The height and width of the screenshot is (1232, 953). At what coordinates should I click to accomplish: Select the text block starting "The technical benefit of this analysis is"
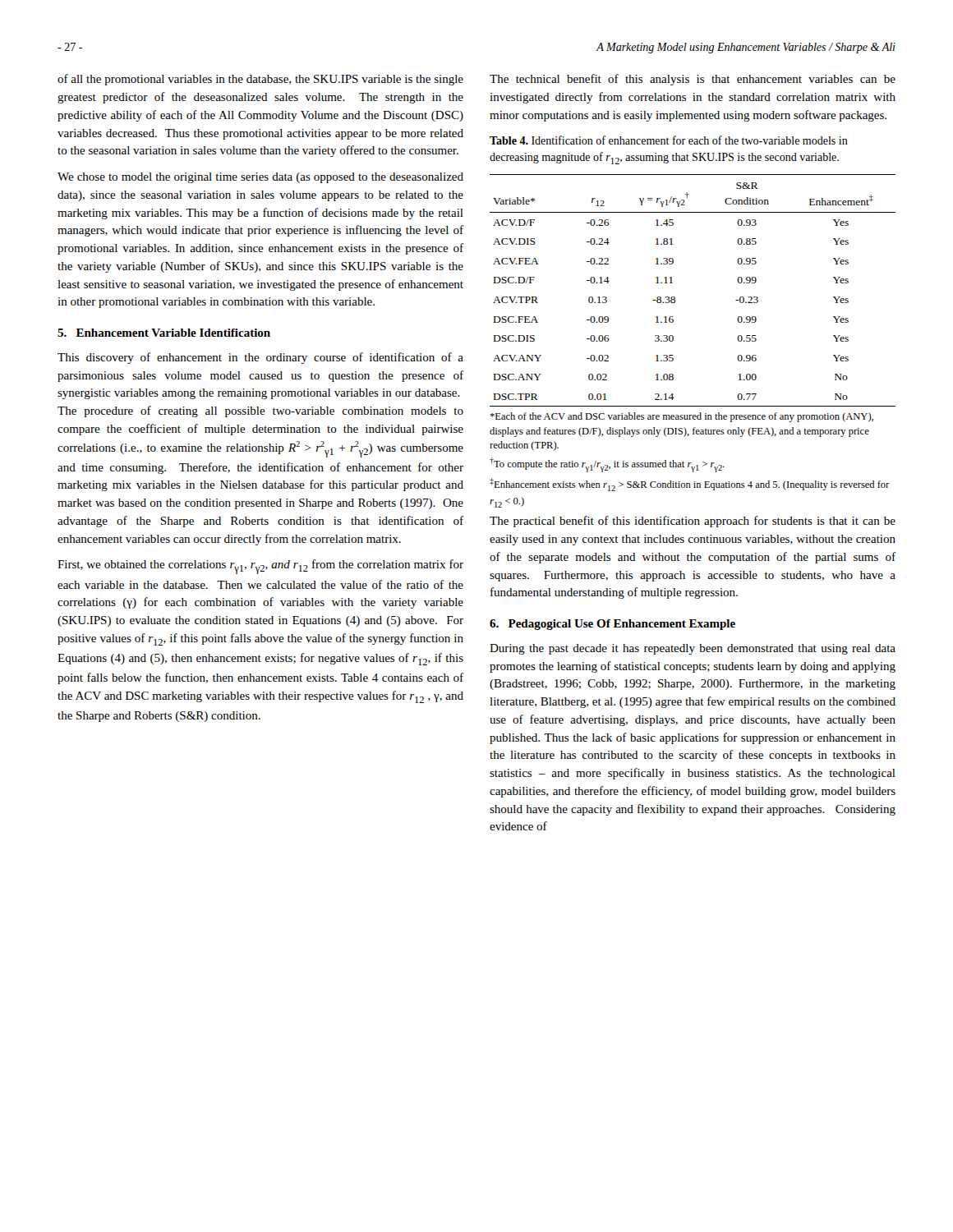click(693, 98)
